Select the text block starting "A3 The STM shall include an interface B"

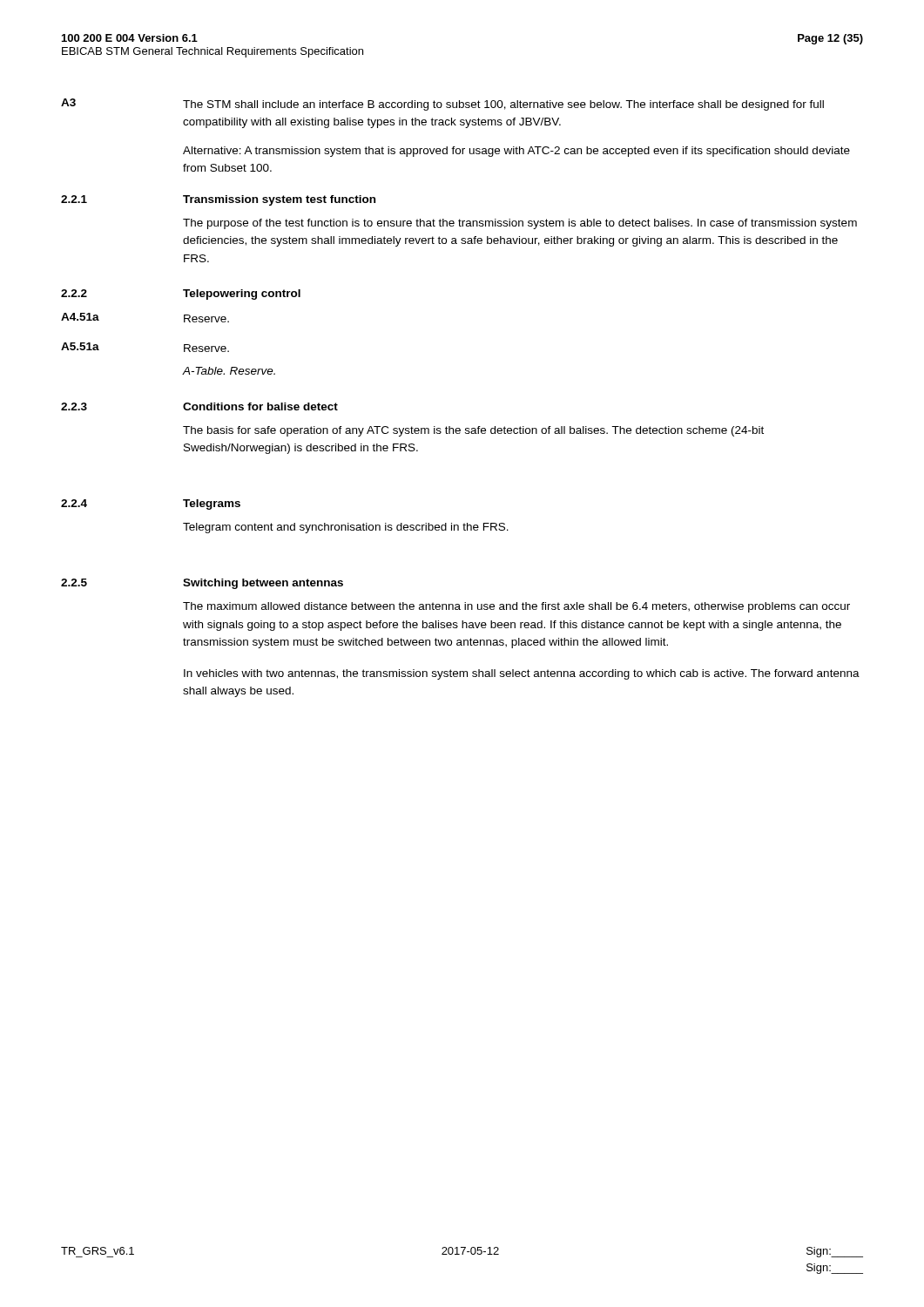pyautogui.click(x=462, y=136)
